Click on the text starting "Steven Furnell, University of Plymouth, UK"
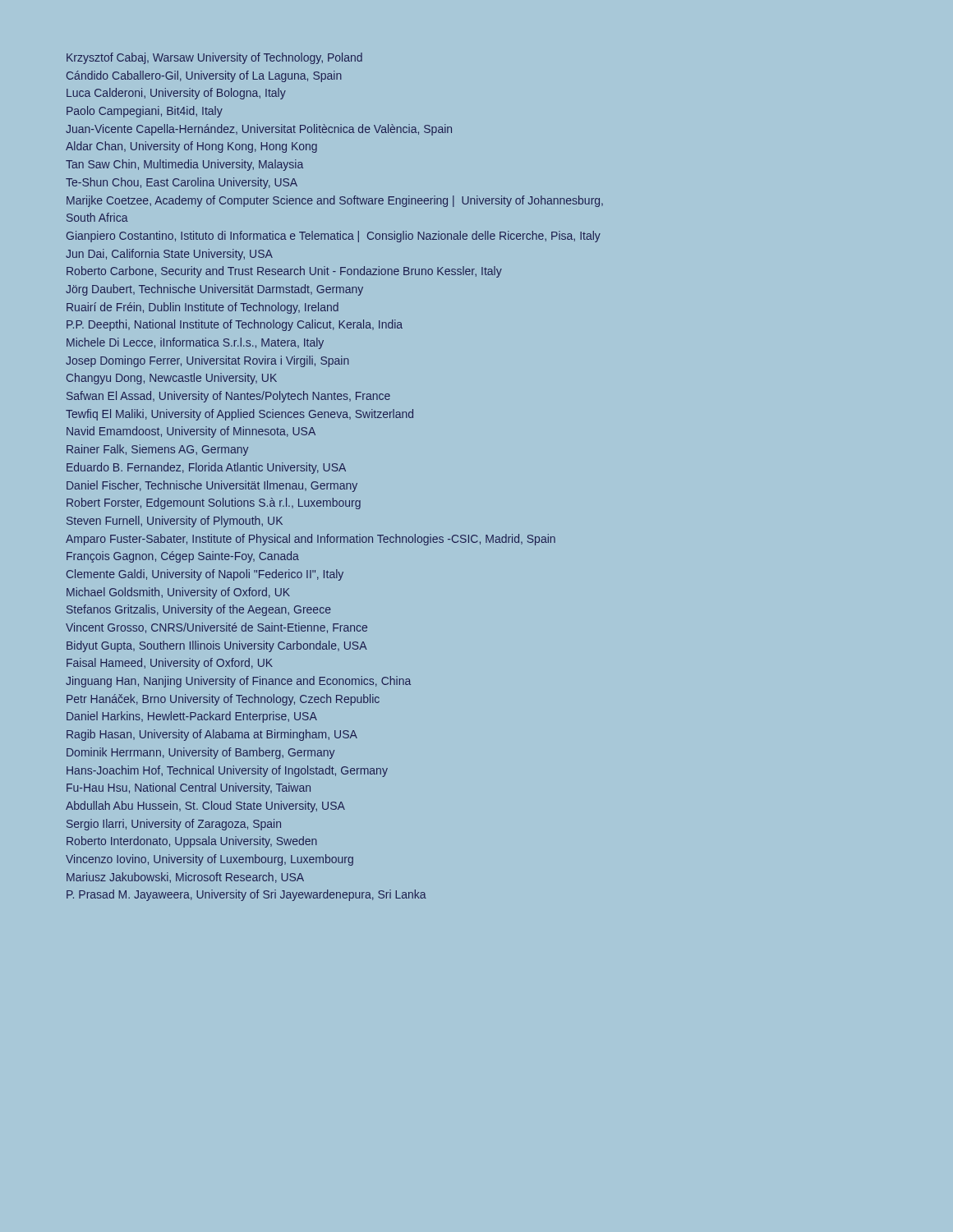 [174, 521]
